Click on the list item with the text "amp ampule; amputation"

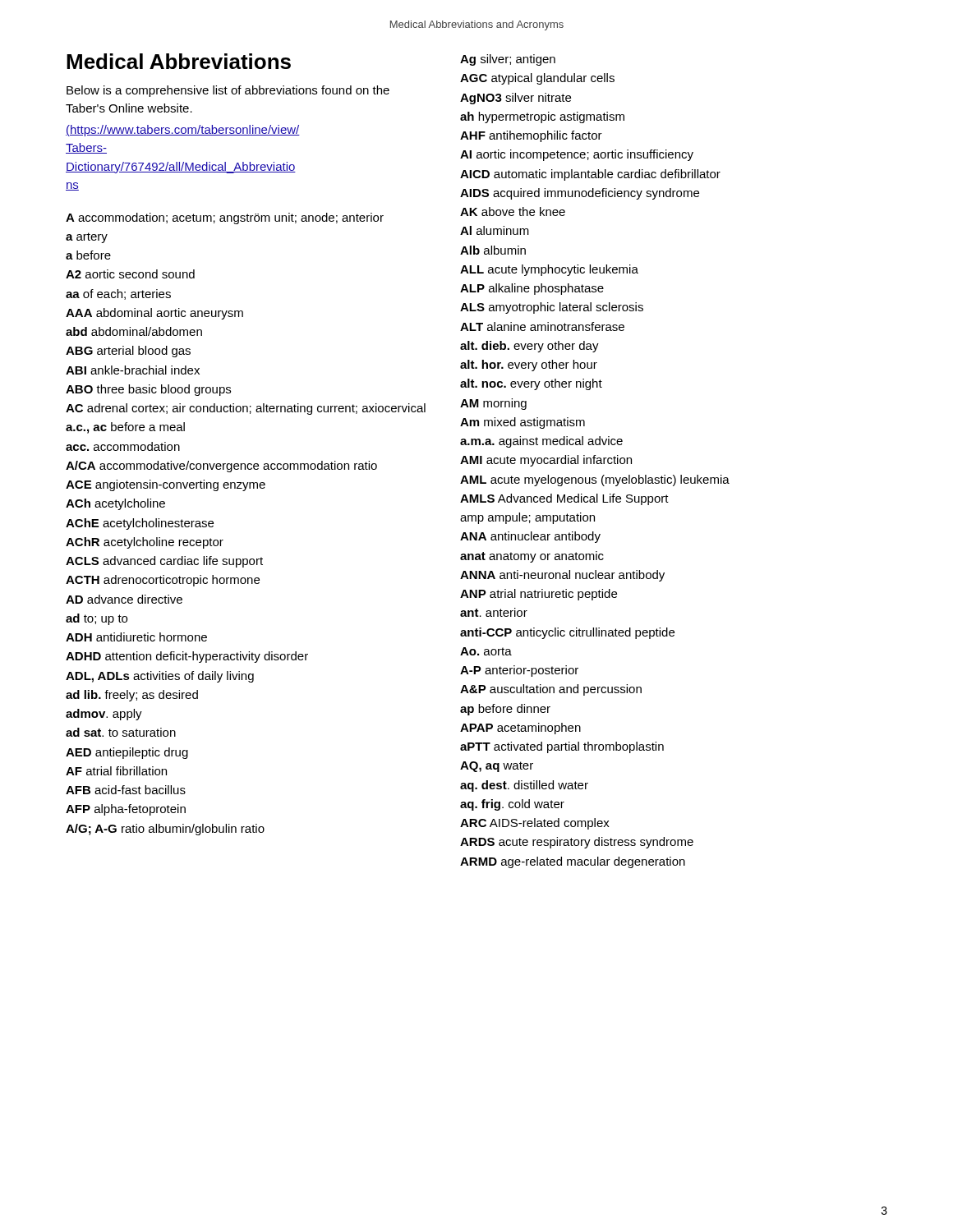coord(527,518)
